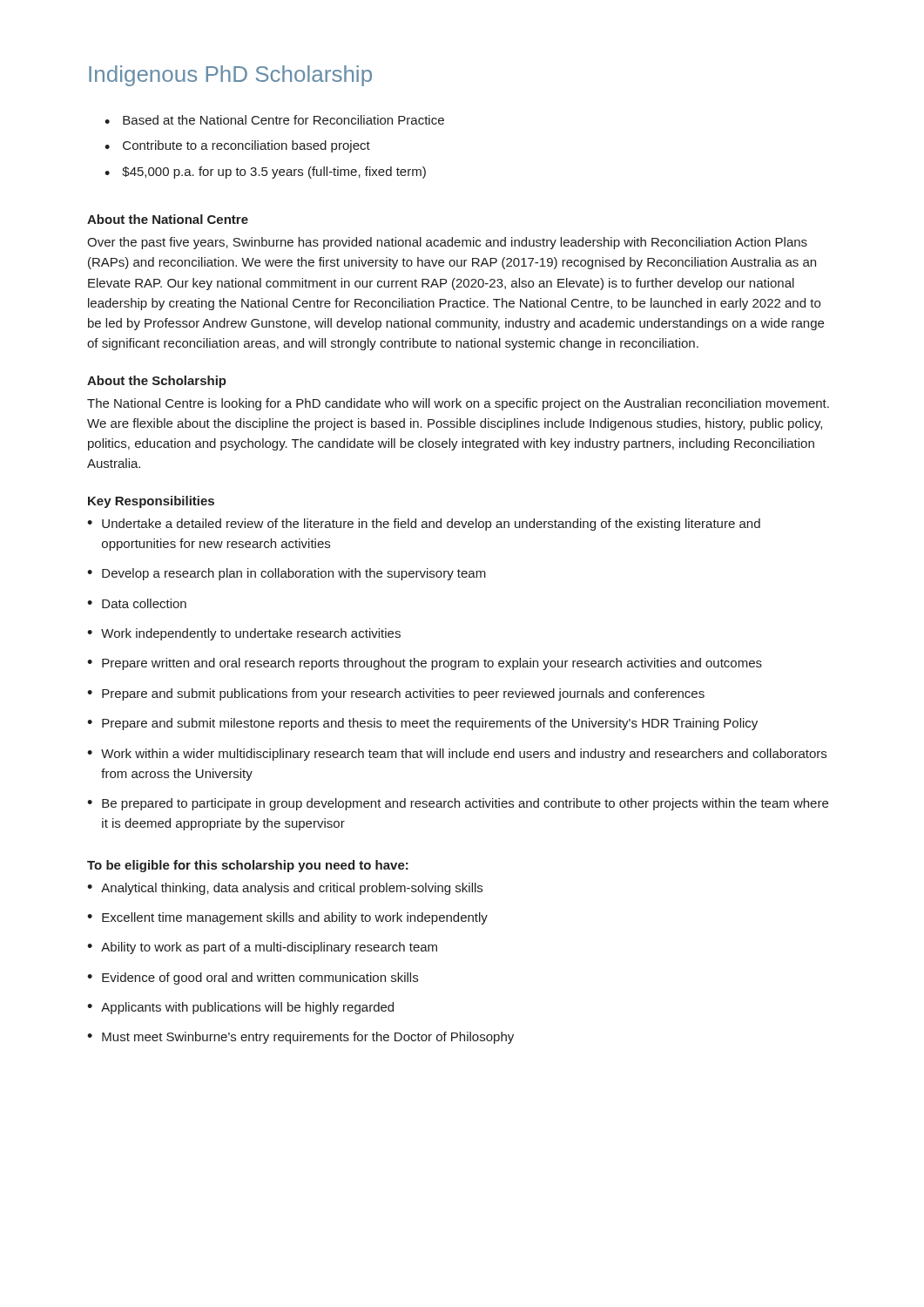Viewport: 924px width, 1307px height.
Task: Navigate to the text starting "To be eligible for this scholarship"
Action: [248, 864]
